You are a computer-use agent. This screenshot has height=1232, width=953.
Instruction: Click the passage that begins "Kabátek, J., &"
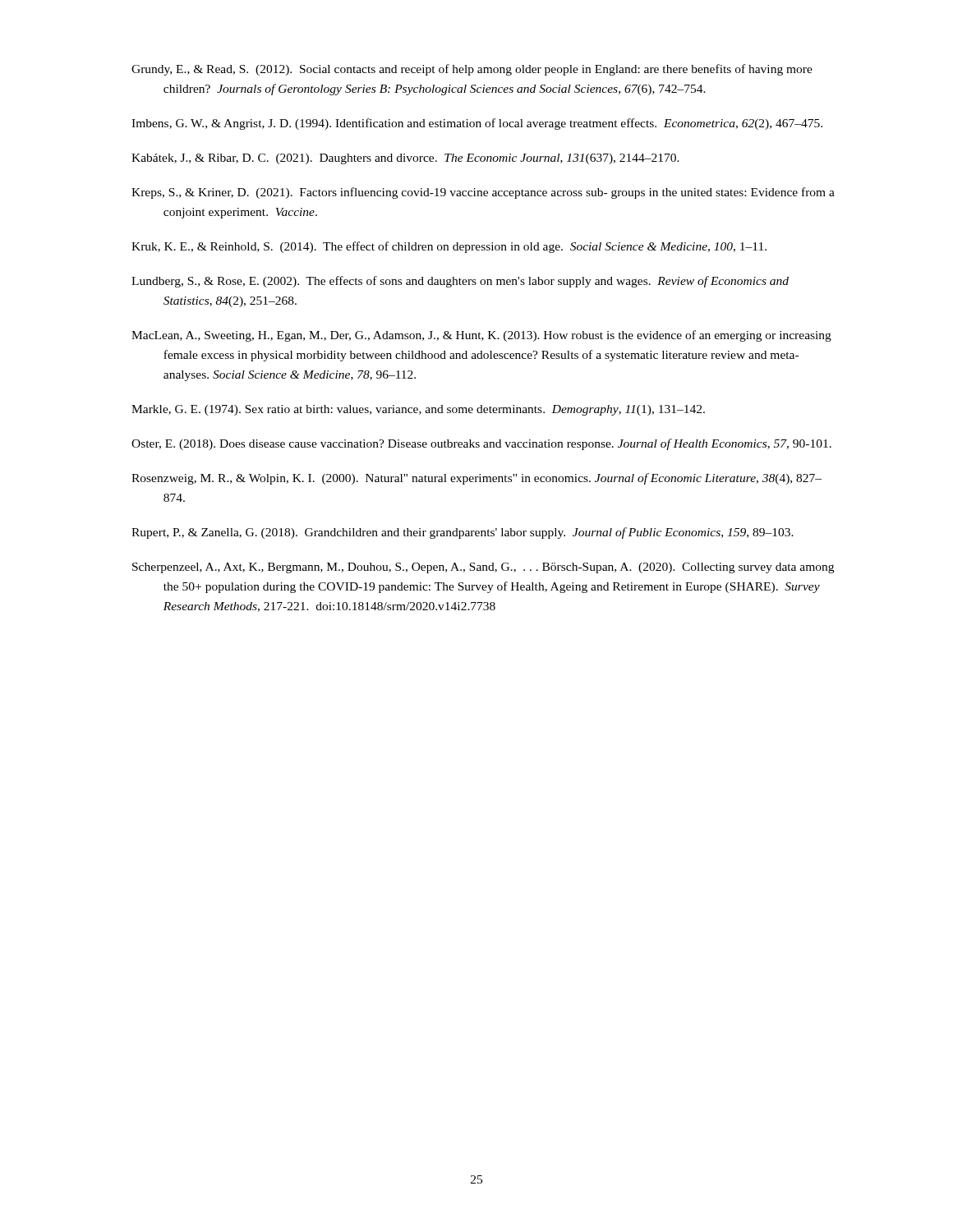(406, 157)
